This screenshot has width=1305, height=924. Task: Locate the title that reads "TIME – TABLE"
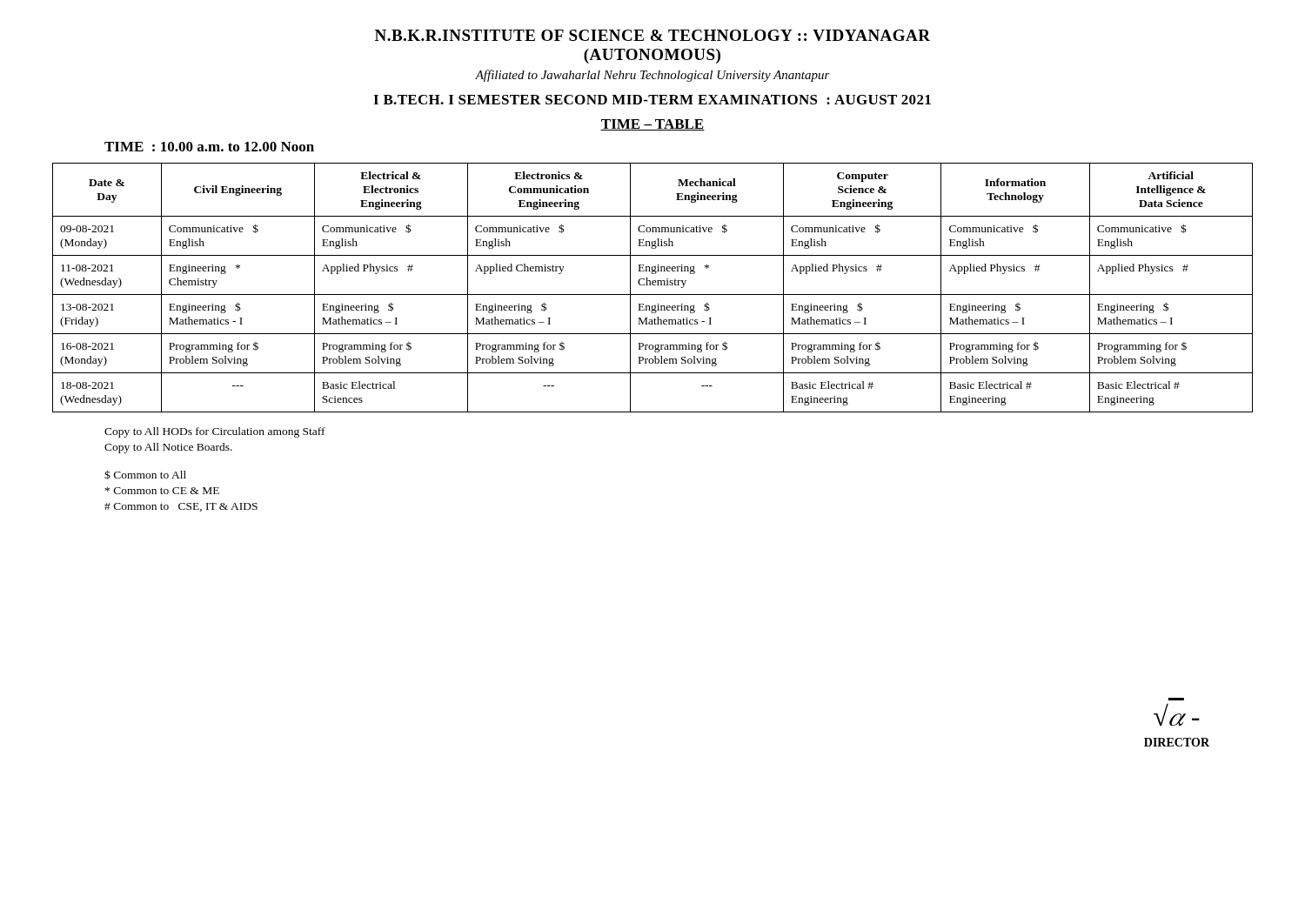pos(652,124)
